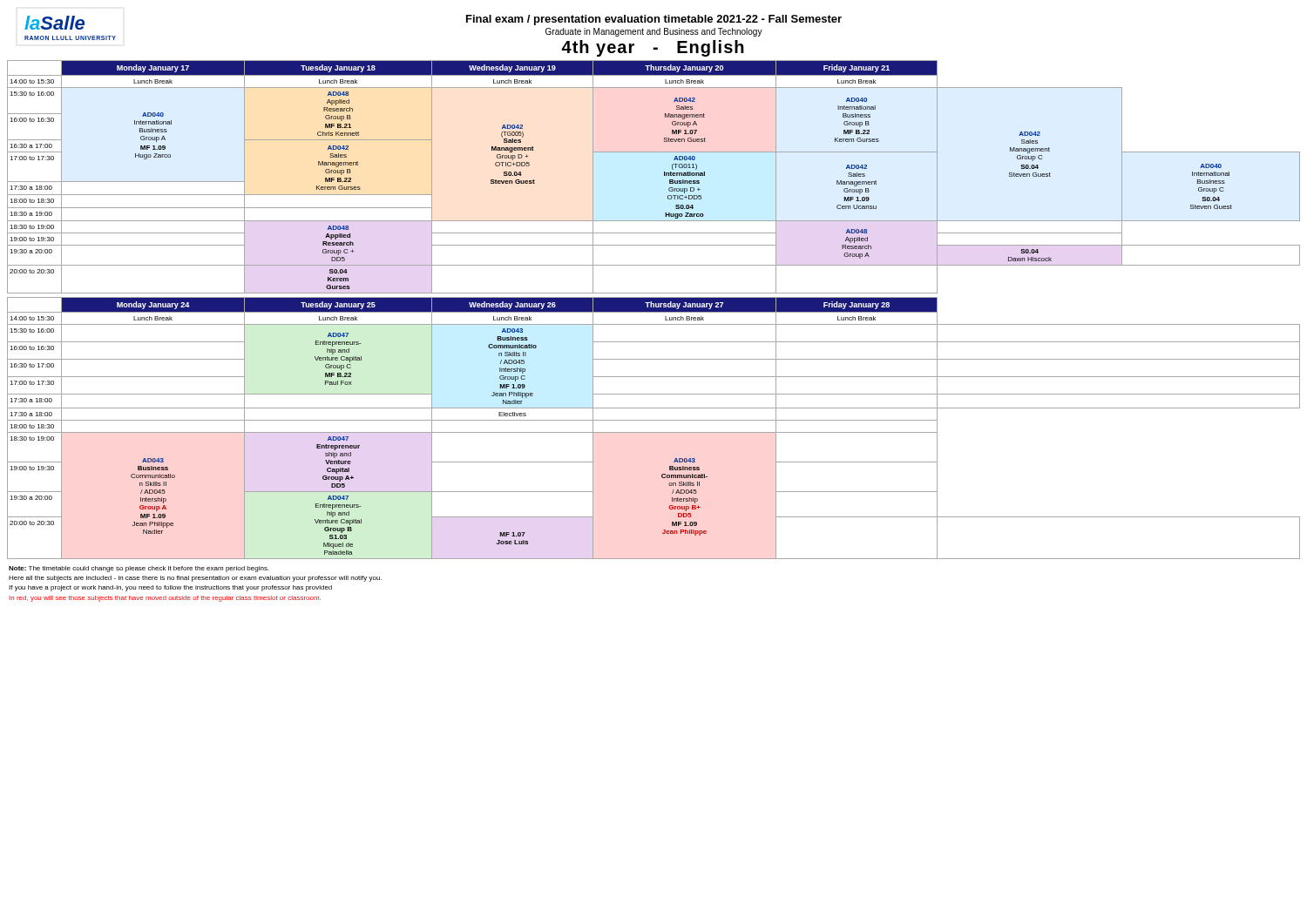The image size is (1307, 924).
Task: Find the region starting "Note: The timetable could change so"
Action: point(195,583)
